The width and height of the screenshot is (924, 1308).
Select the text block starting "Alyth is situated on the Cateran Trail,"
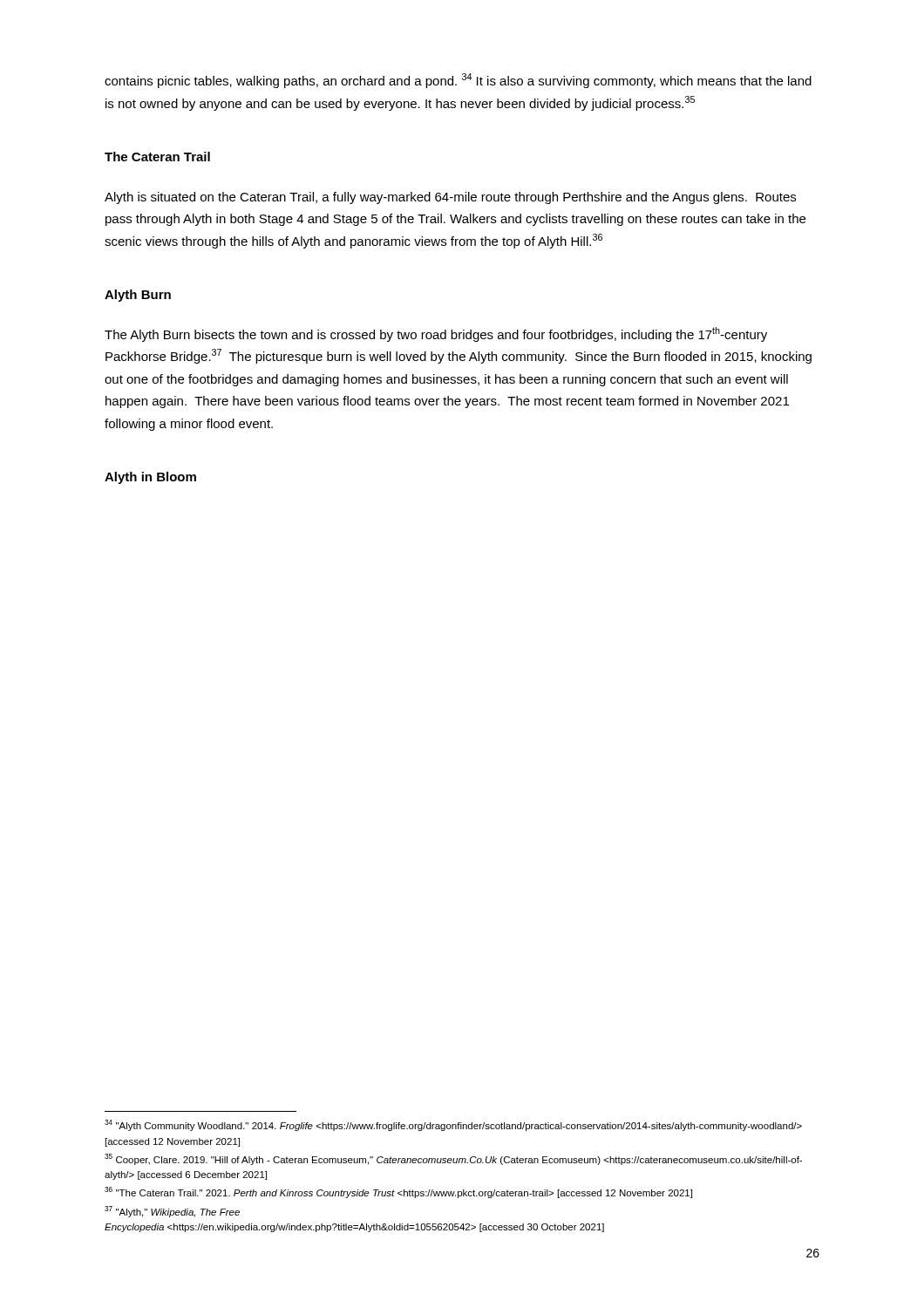462,219
